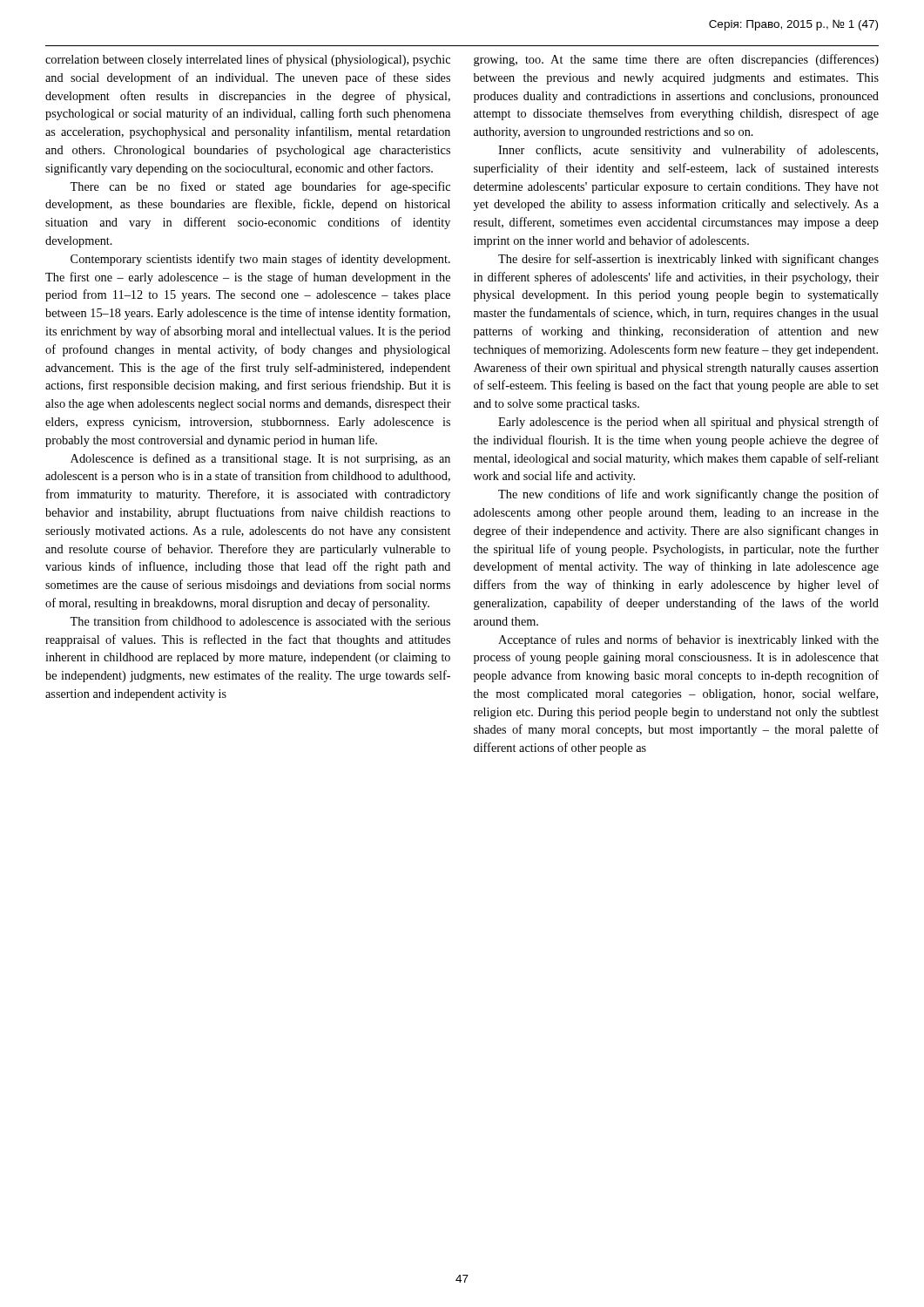Select the text block that reads "Adolescence is defined"
This screenshot has height=1307, width=924.
pos(248,531)
